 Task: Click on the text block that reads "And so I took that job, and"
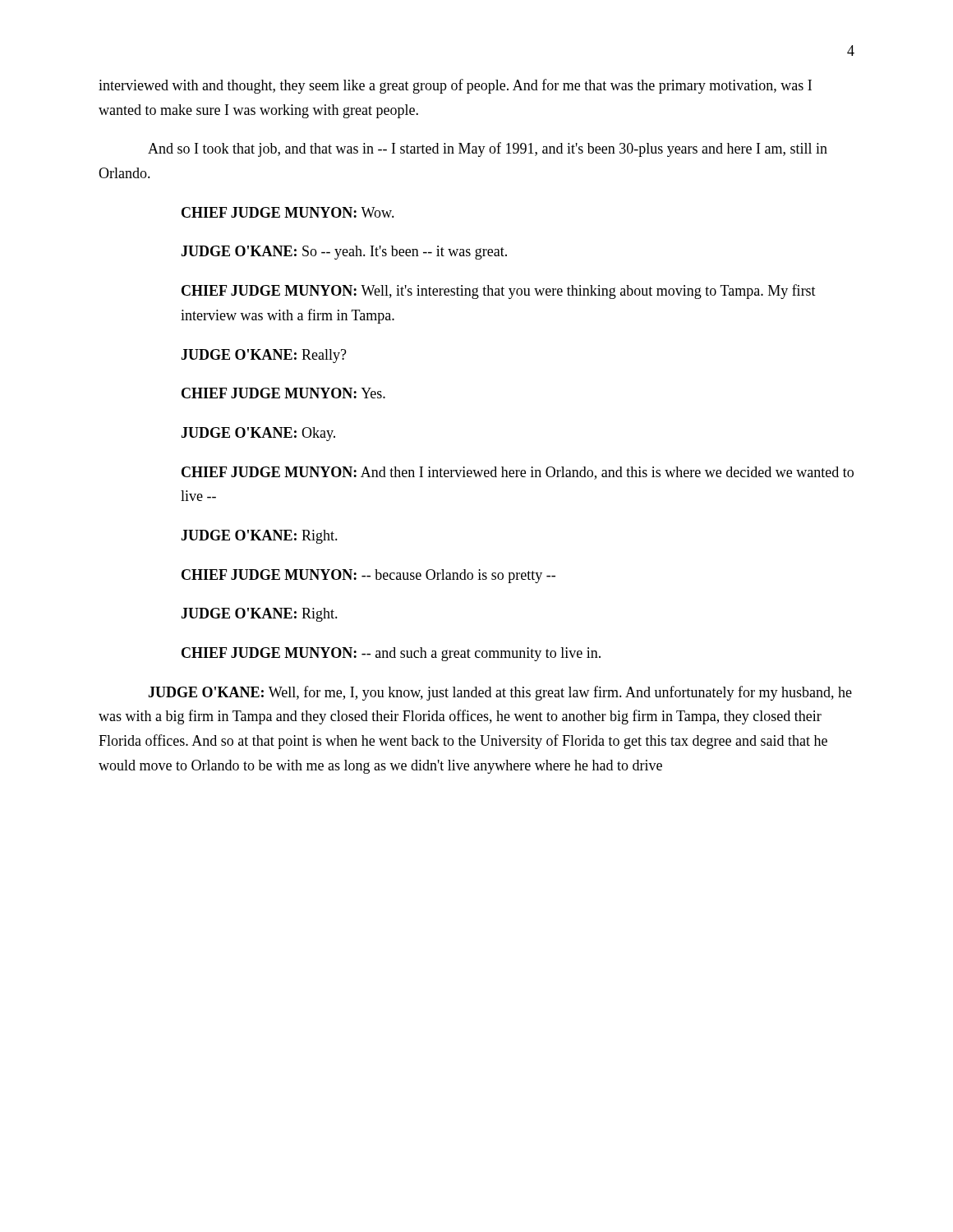[476, 162]
